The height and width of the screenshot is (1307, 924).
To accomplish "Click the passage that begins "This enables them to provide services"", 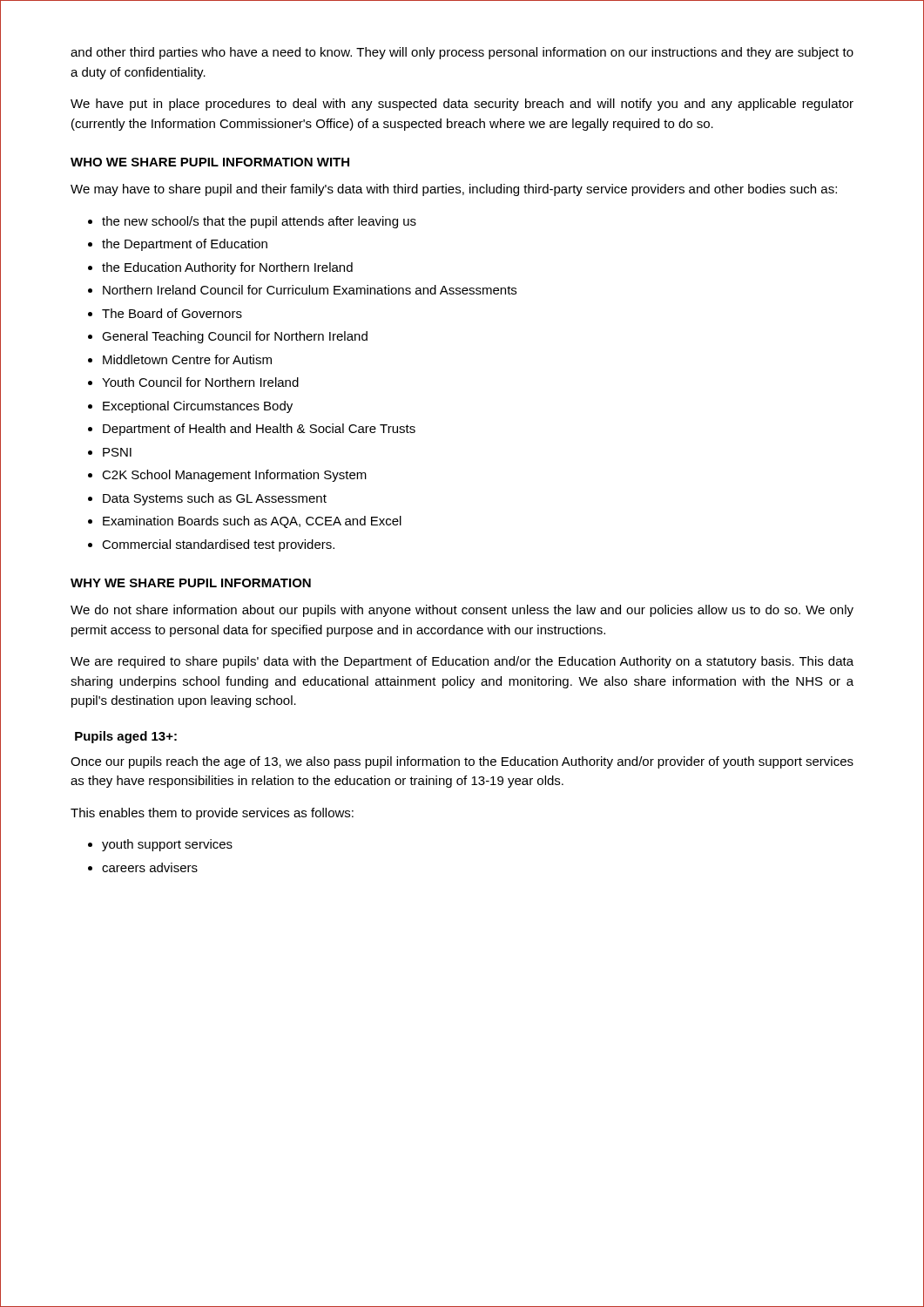I will click(212, 812).
